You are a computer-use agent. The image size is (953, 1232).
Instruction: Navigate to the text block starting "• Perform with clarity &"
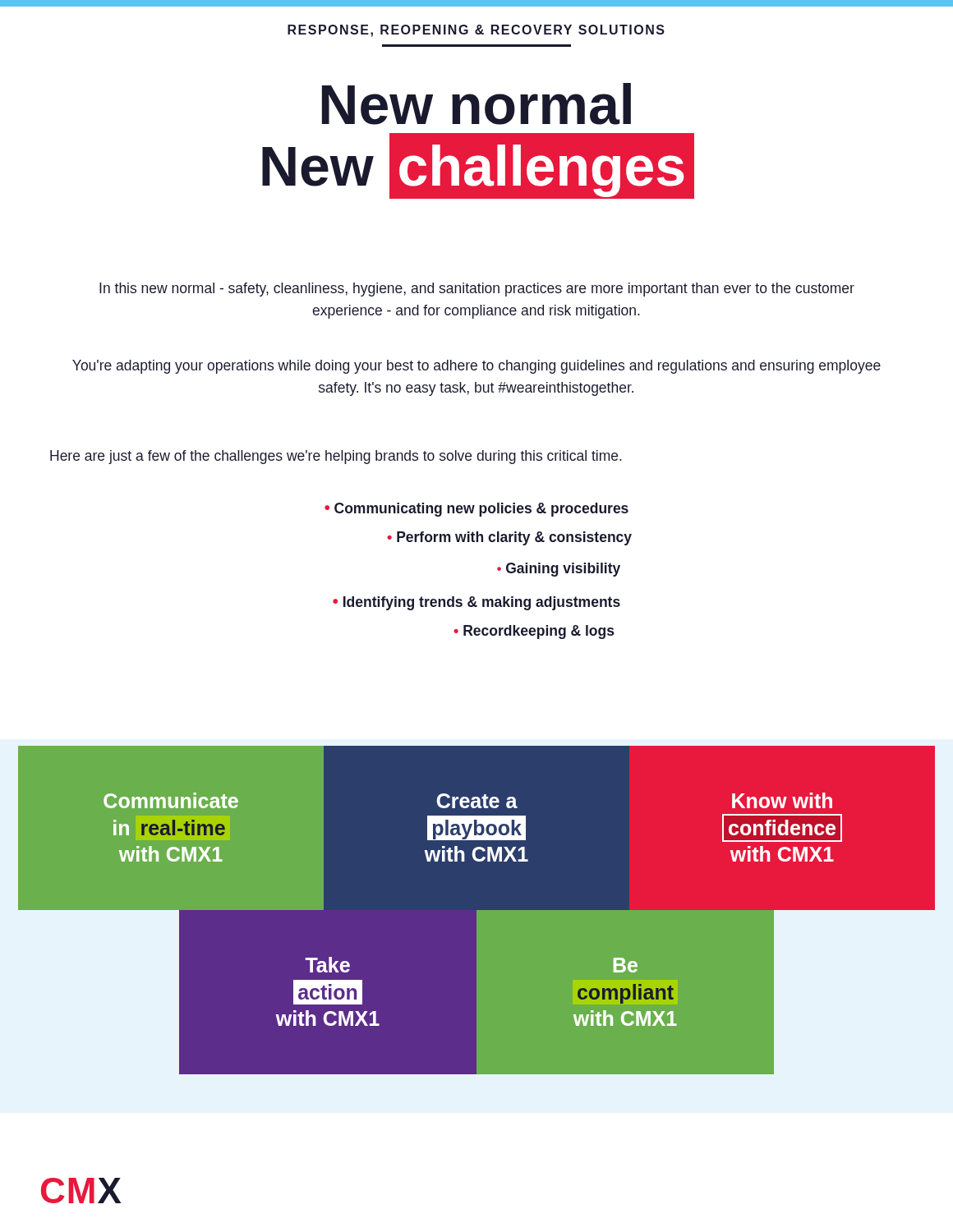pyautogui.click(x=509, y=537)
